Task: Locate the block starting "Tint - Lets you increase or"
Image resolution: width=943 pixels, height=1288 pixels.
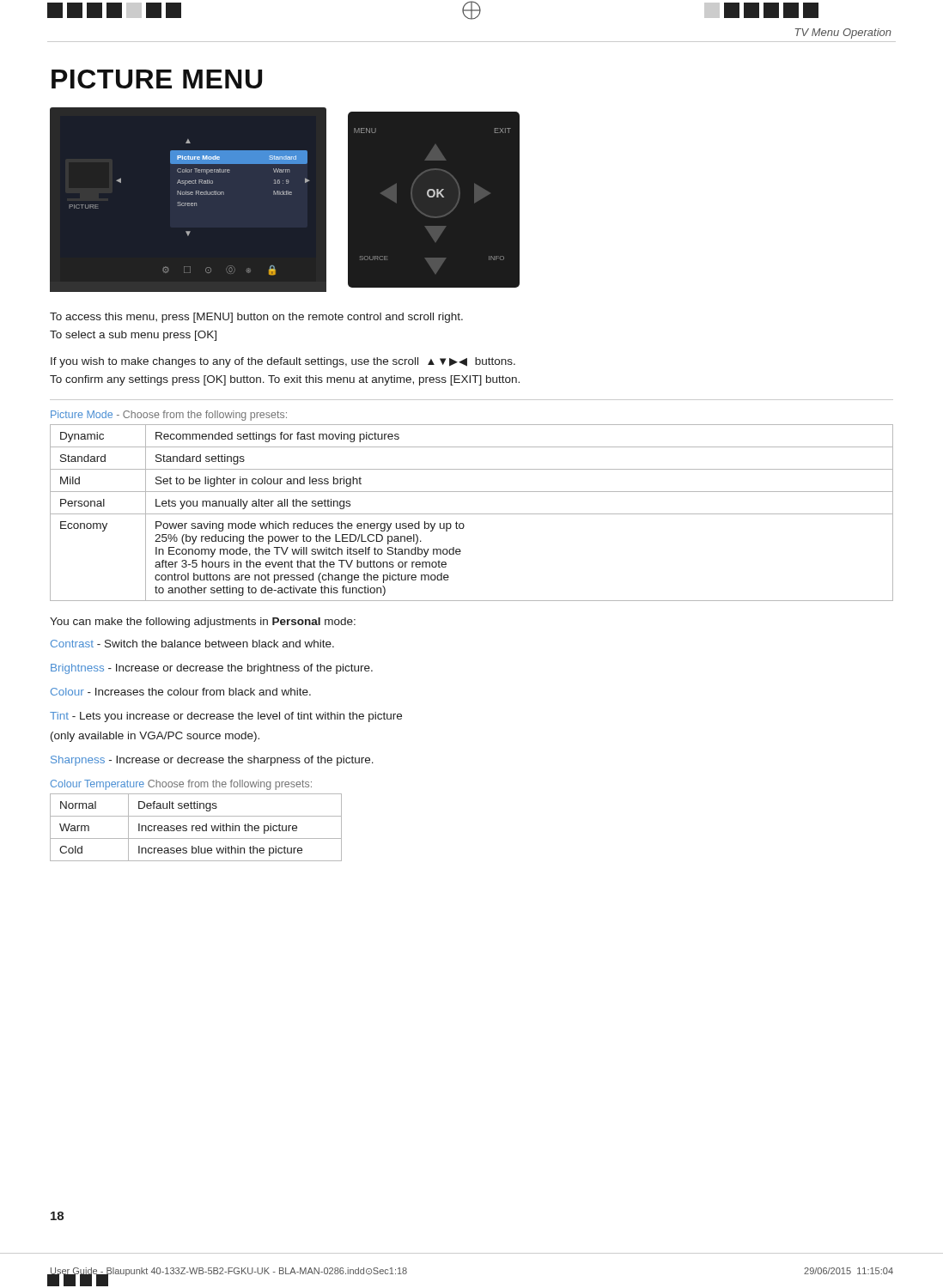Action: pyautogui.click(x=226, y=726)
